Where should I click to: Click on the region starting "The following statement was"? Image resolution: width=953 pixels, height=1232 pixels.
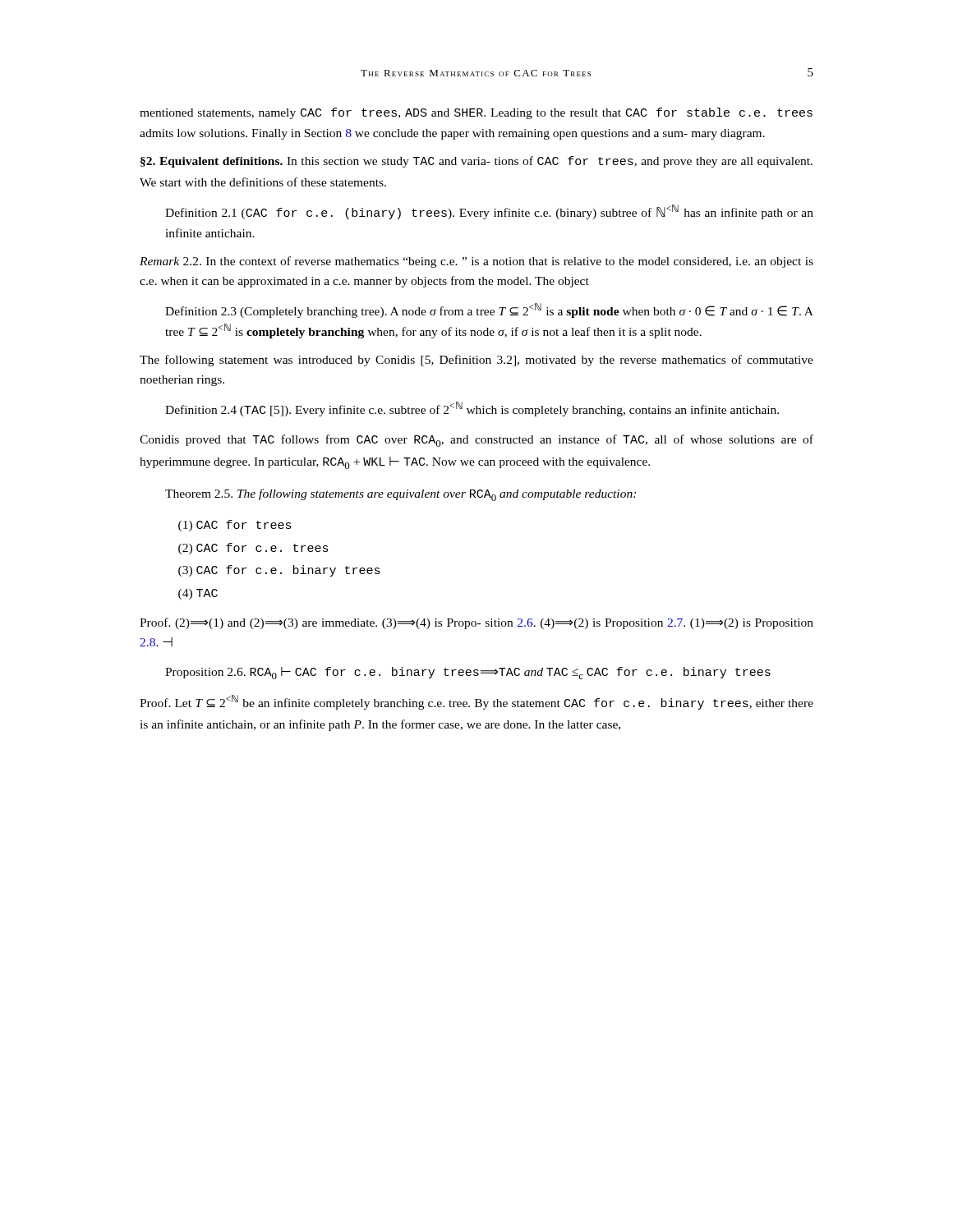[476, 370]
